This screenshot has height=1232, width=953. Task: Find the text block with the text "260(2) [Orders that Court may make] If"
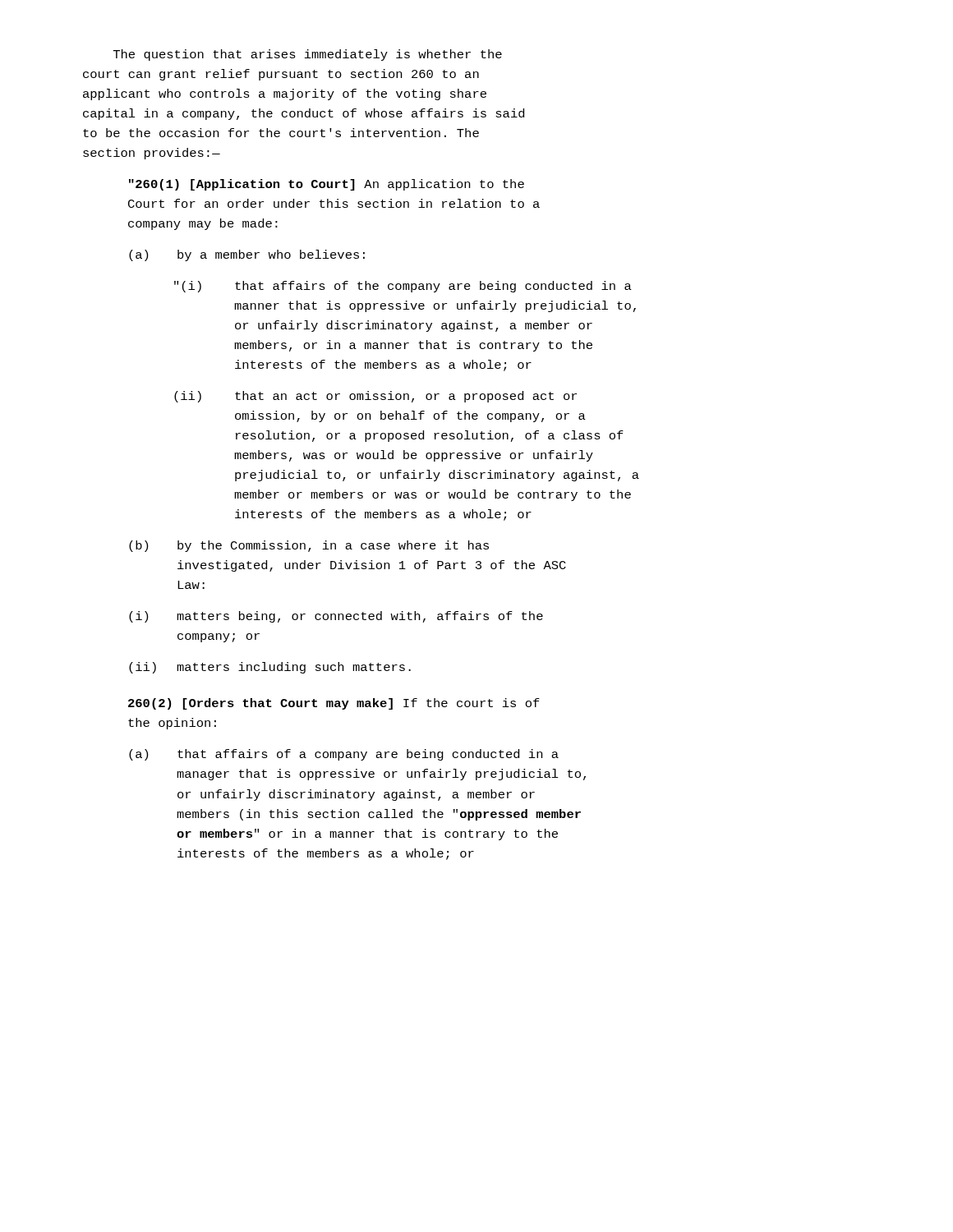pos(334,714)
